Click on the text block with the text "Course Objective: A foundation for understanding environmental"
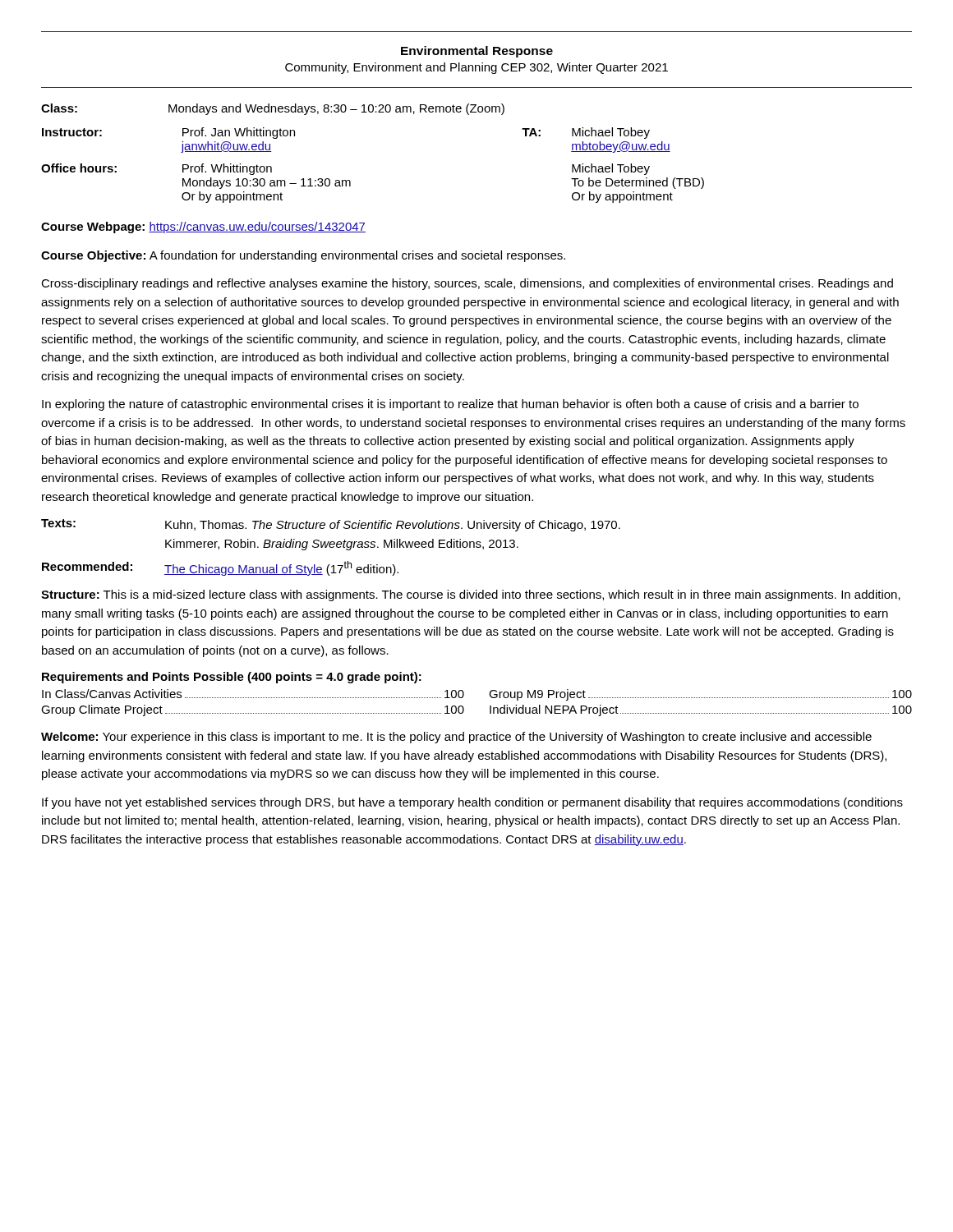Image resolution: width=953 pixels, height=1232 pixels. (304, 255)
